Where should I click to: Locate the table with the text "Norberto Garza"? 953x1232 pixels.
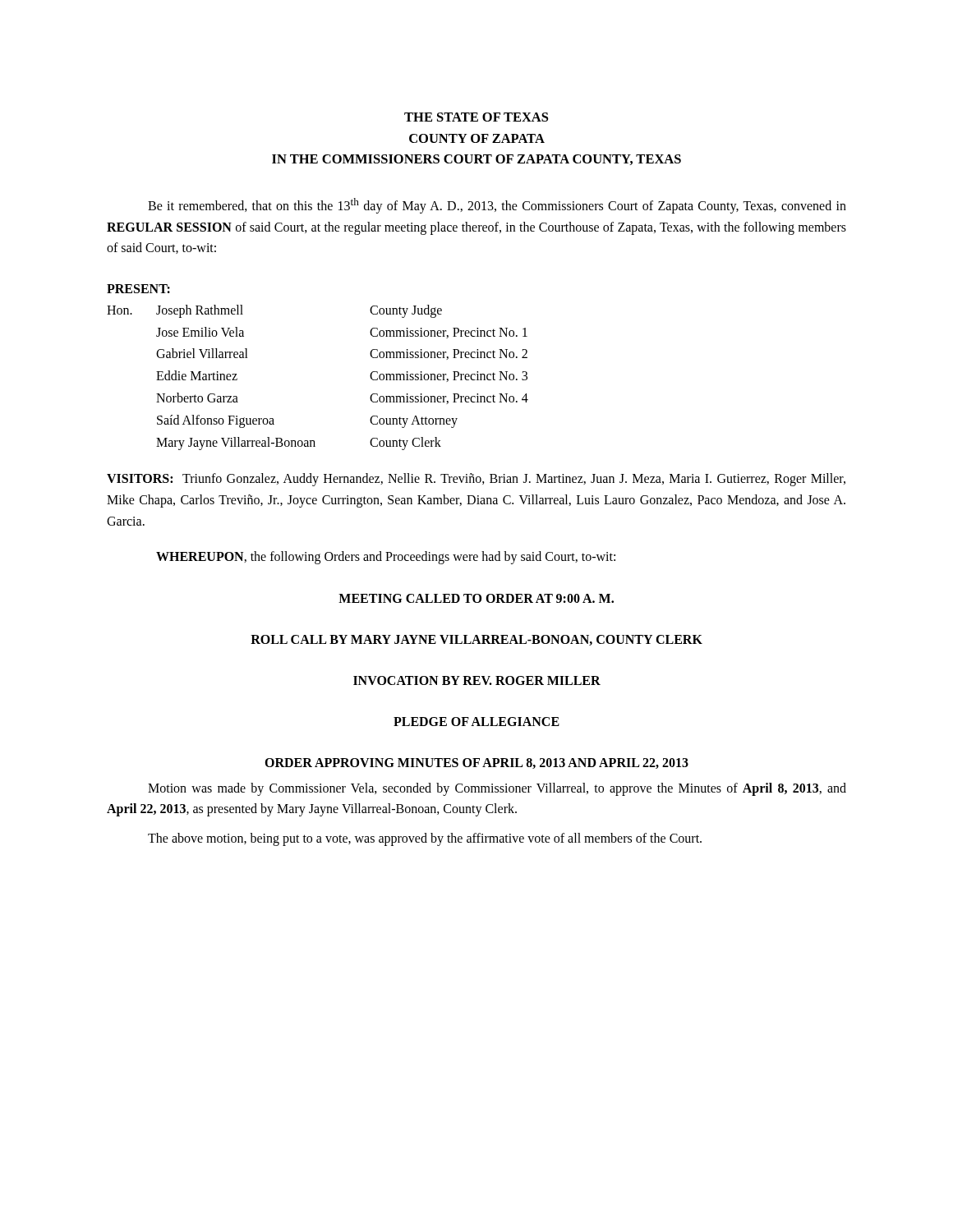click(x=476, y=377)
